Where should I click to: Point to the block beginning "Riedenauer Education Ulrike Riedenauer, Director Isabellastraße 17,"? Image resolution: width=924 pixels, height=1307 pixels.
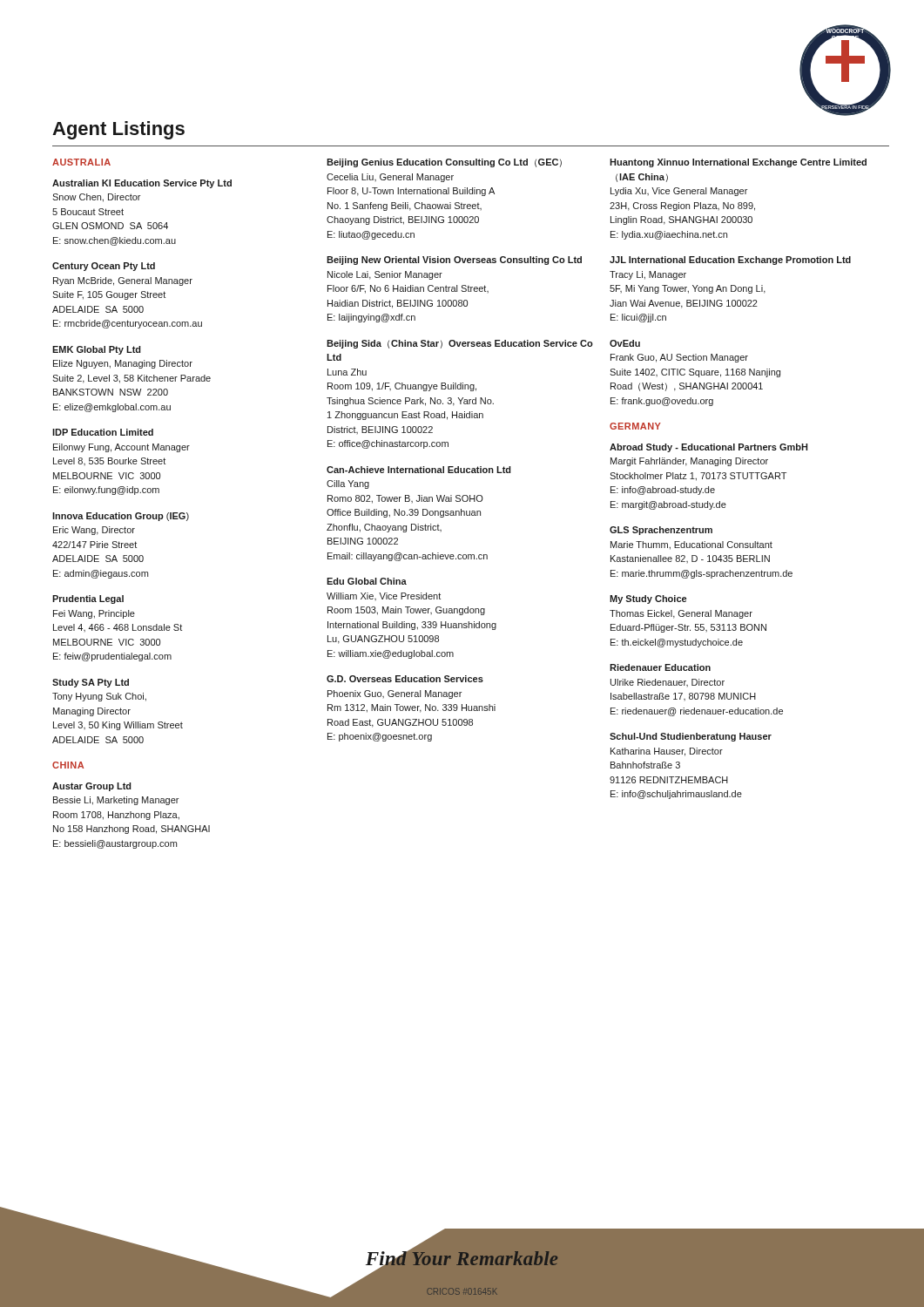pyautogui.click(x=697, y=689)
